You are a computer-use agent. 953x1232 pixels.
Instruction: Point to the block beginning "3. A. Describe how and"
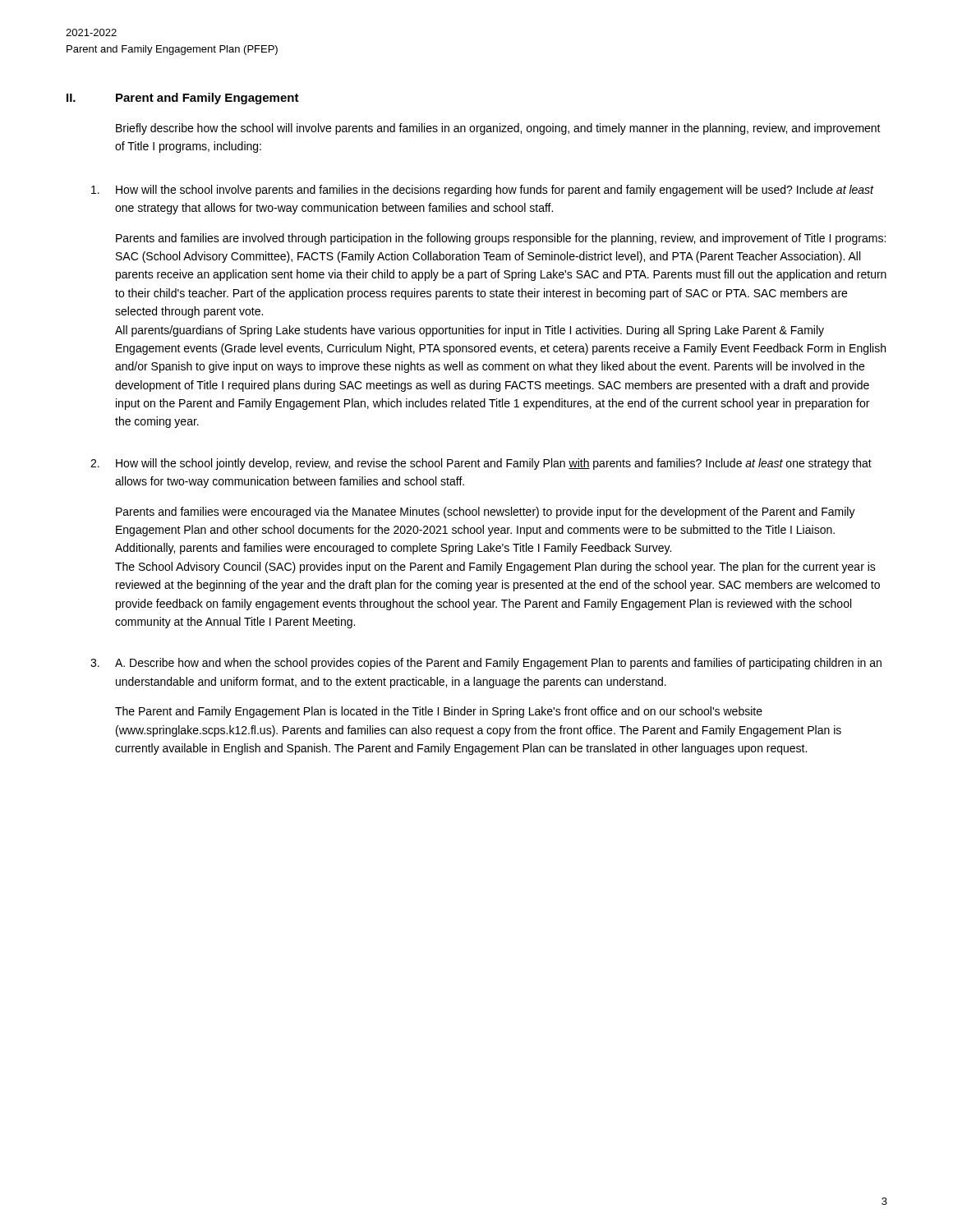(489, 672)
